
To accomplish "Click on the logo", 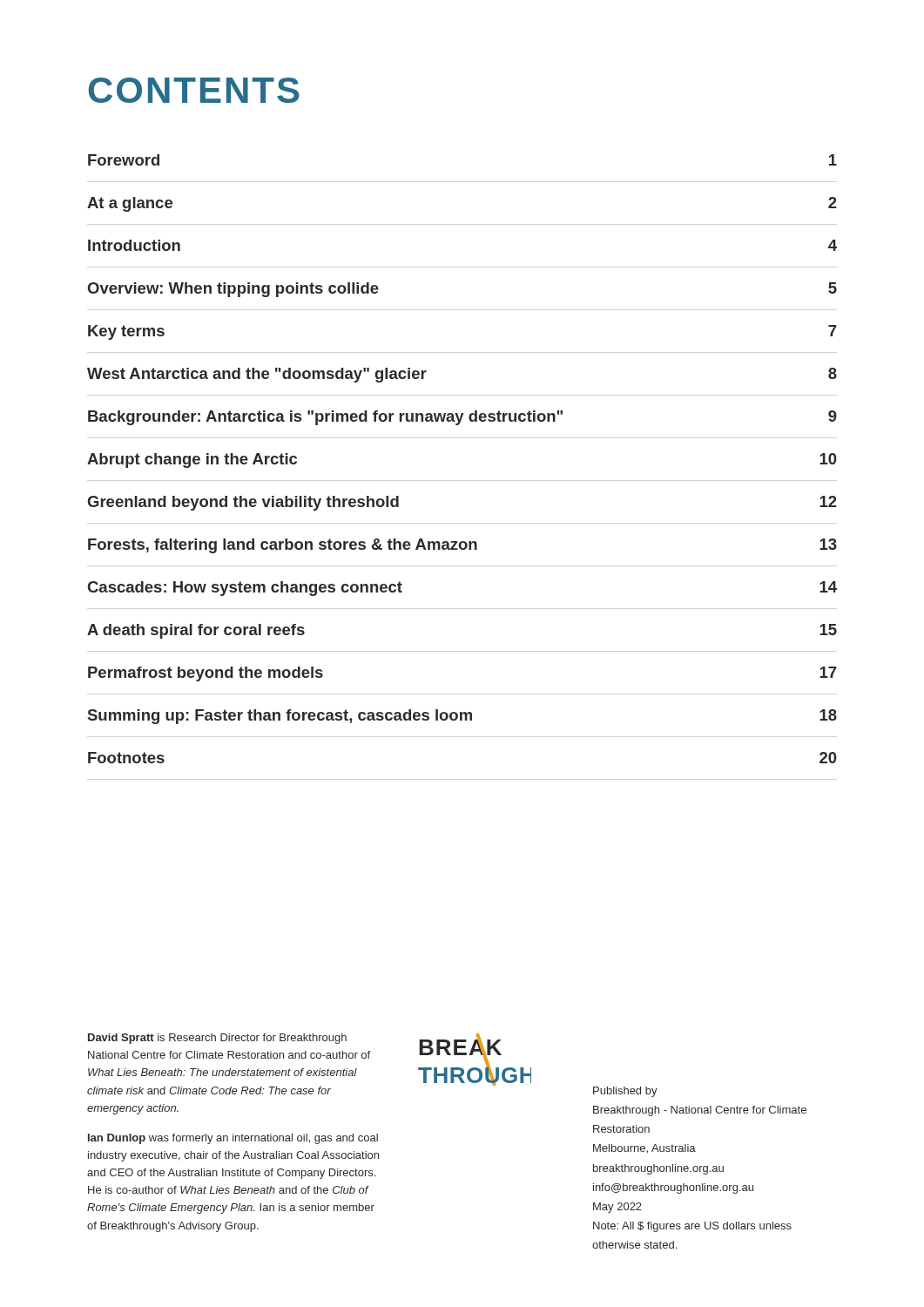I will pos(475,1062).
